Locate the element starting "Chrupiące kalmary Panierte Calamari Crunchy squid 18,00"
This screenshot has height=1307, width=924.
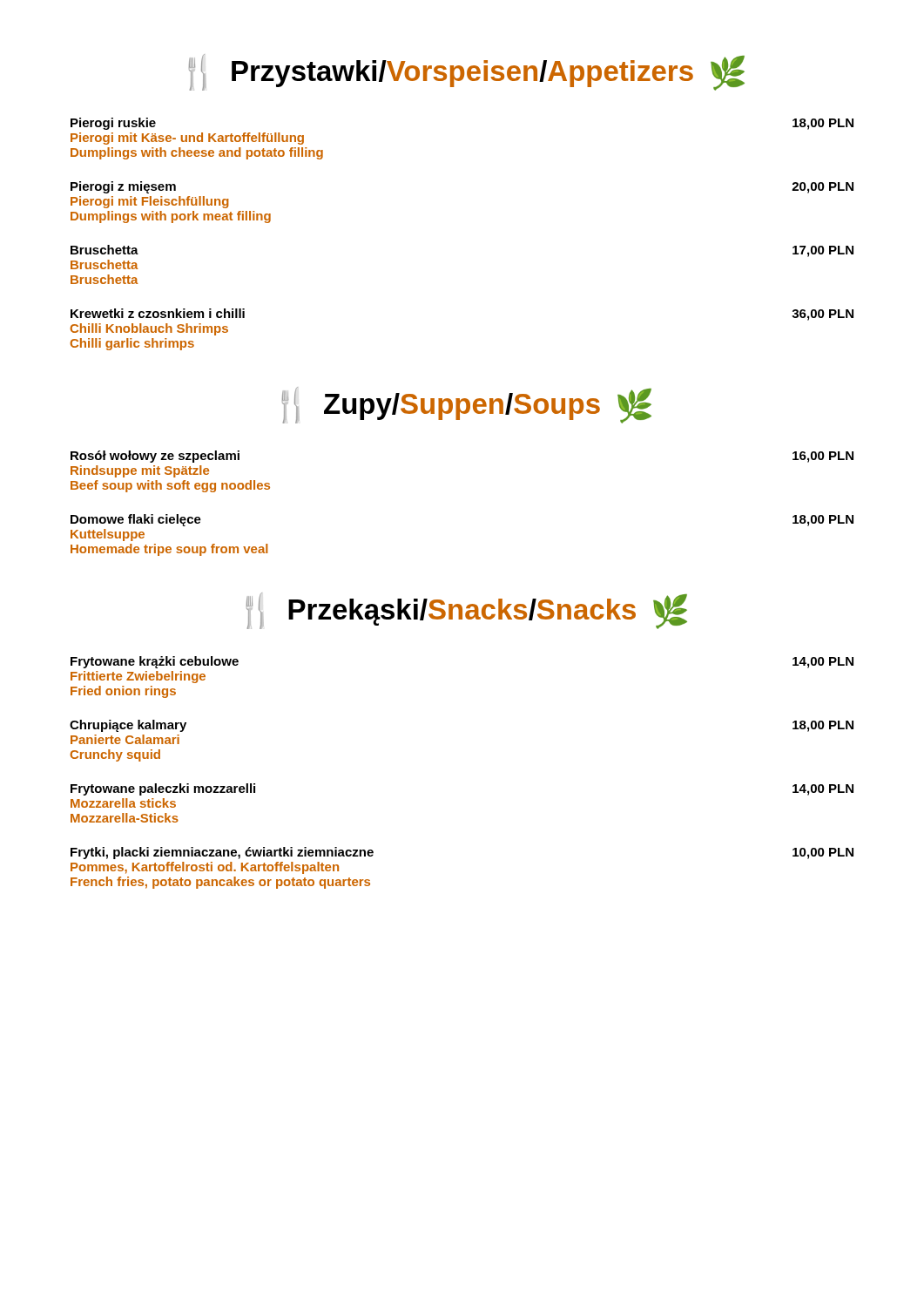click(x=121, y=725)
